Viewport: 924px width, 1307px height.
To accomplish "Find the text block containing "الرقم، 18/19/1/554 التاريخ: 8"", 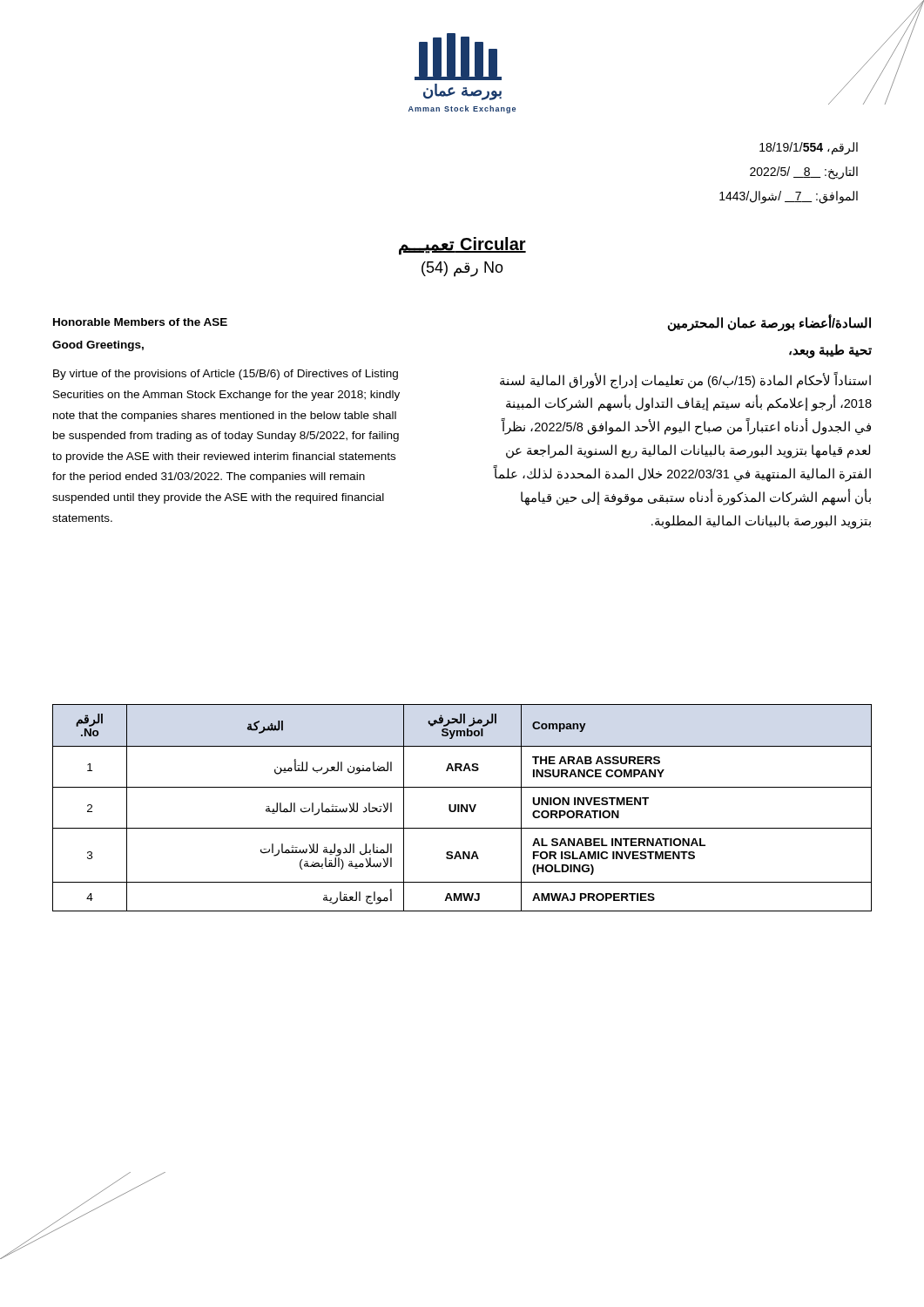I will (789, 172).
